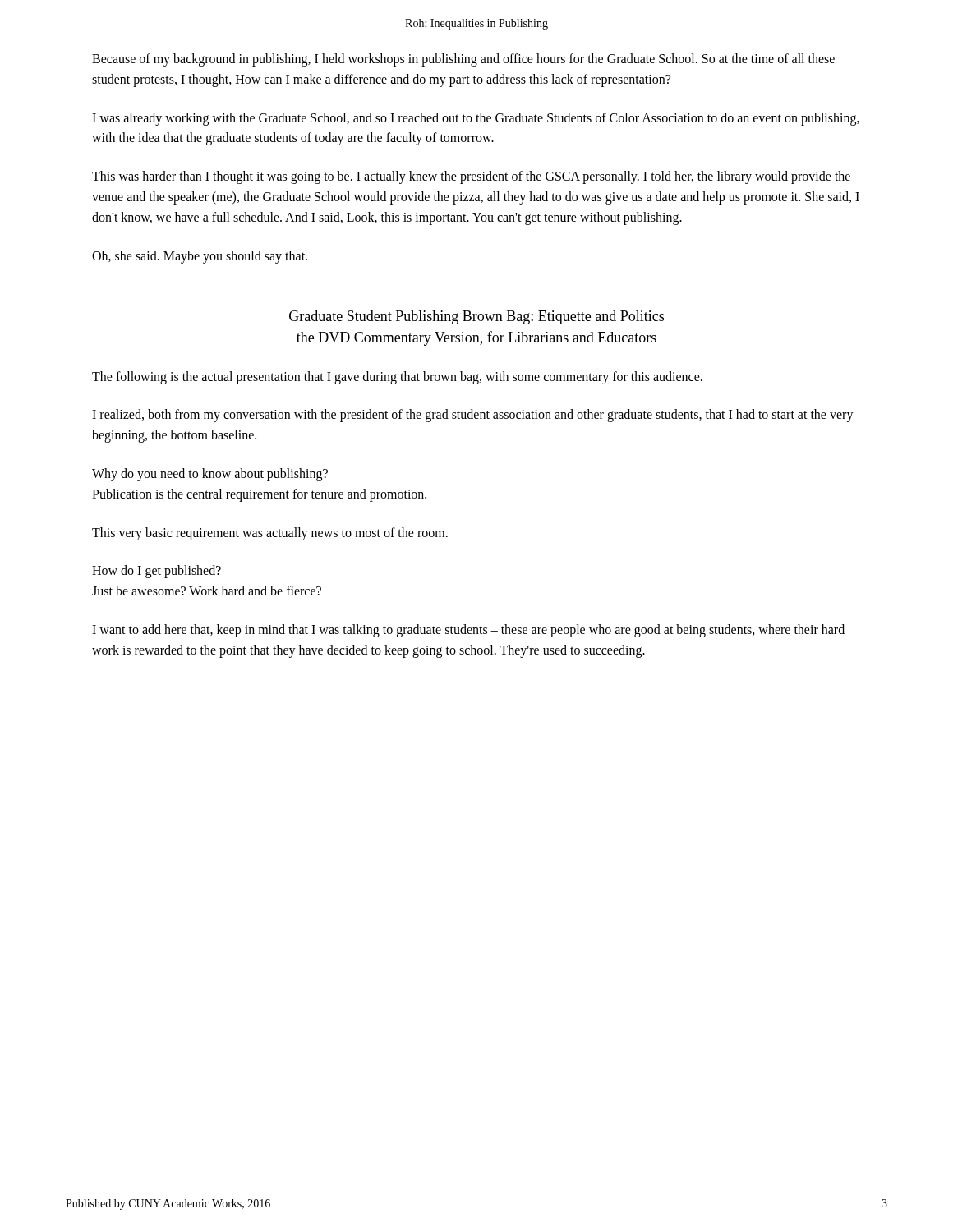Point to the text starting "Oh, she said. Maybe"
Screen dimensions: 1232x953
point(200,256)
